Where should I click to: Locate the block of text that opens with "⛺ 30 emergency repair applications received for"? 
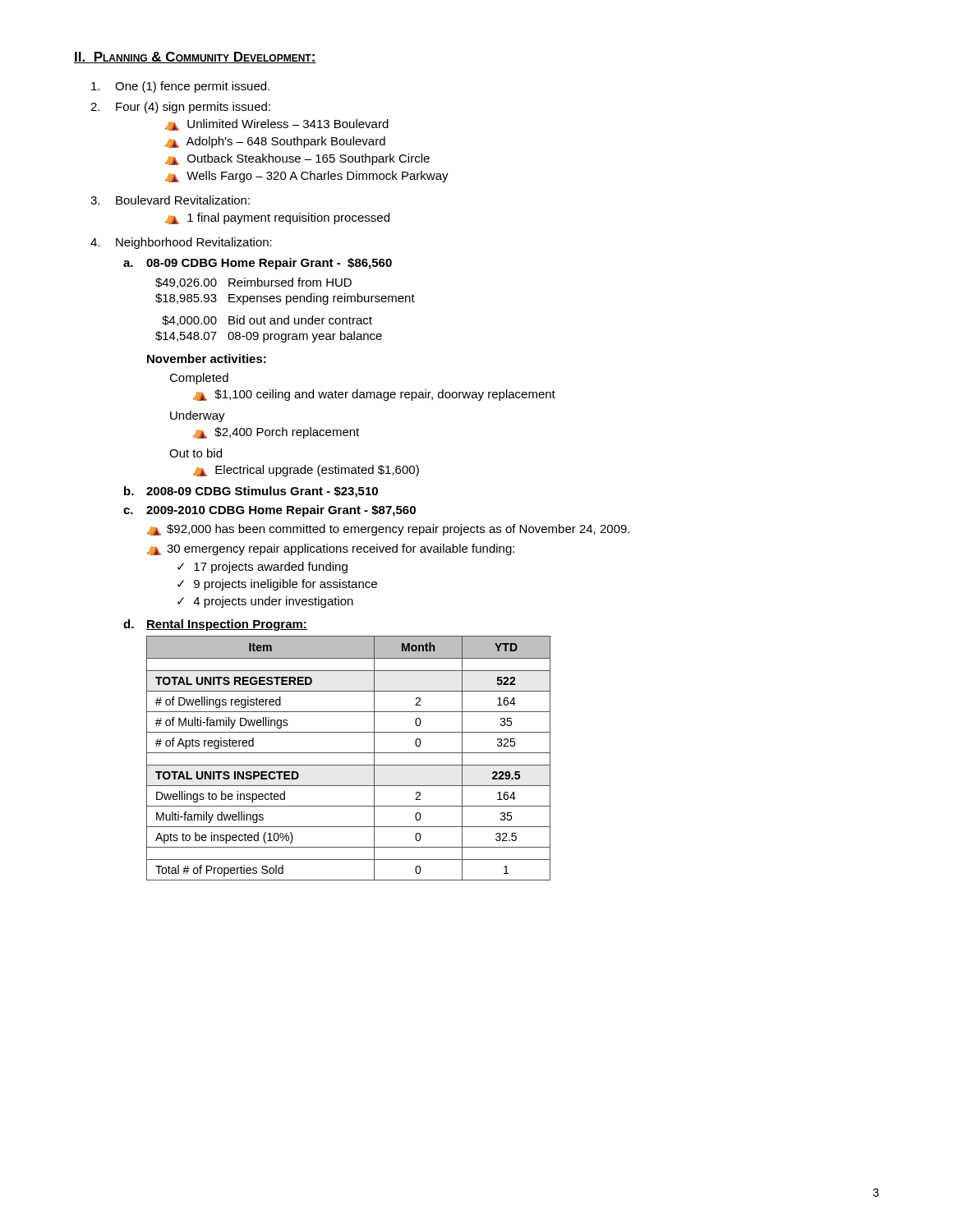pos(331,549)
